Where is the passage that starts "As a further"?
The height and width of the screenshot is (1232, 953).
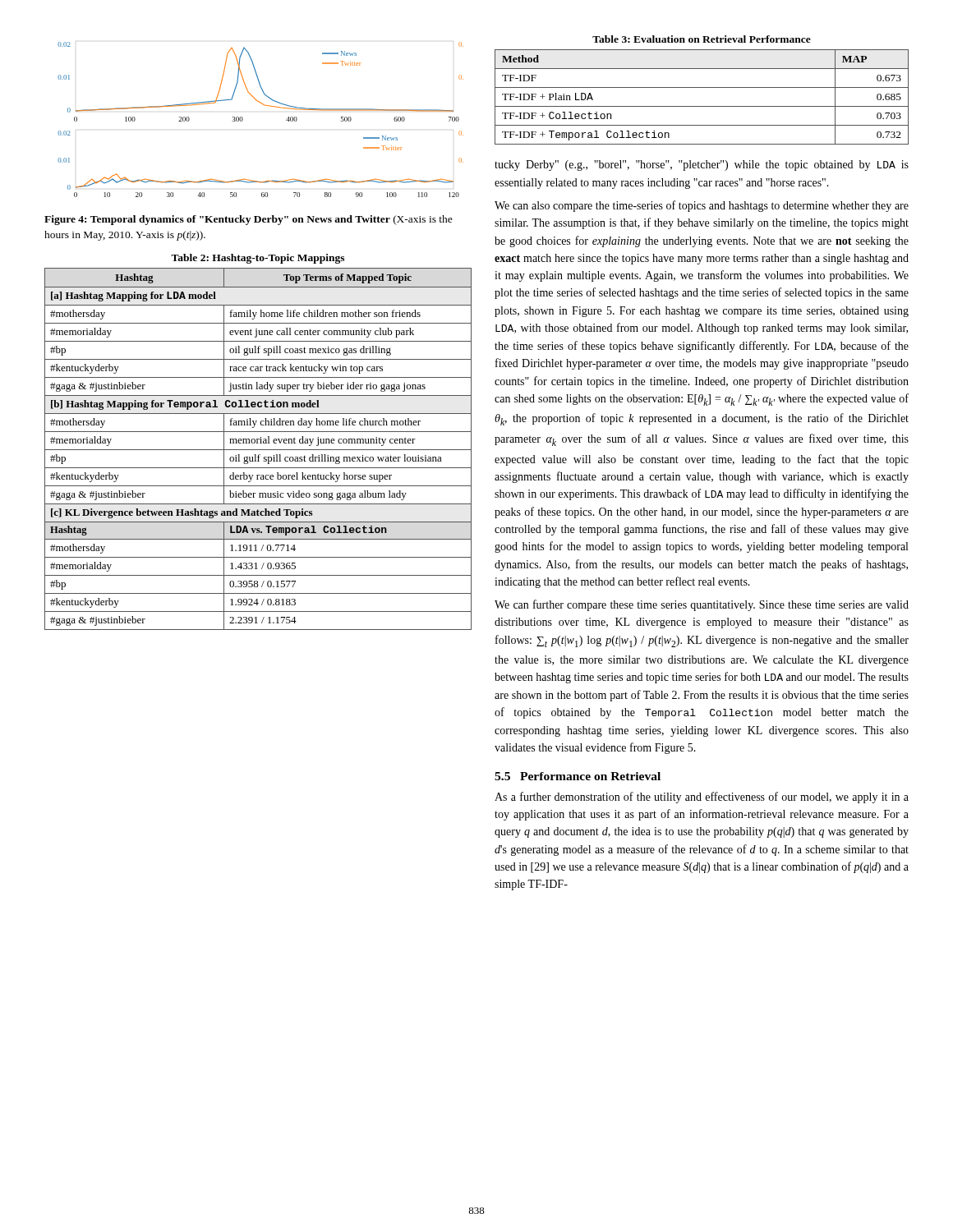pos(702,841)
